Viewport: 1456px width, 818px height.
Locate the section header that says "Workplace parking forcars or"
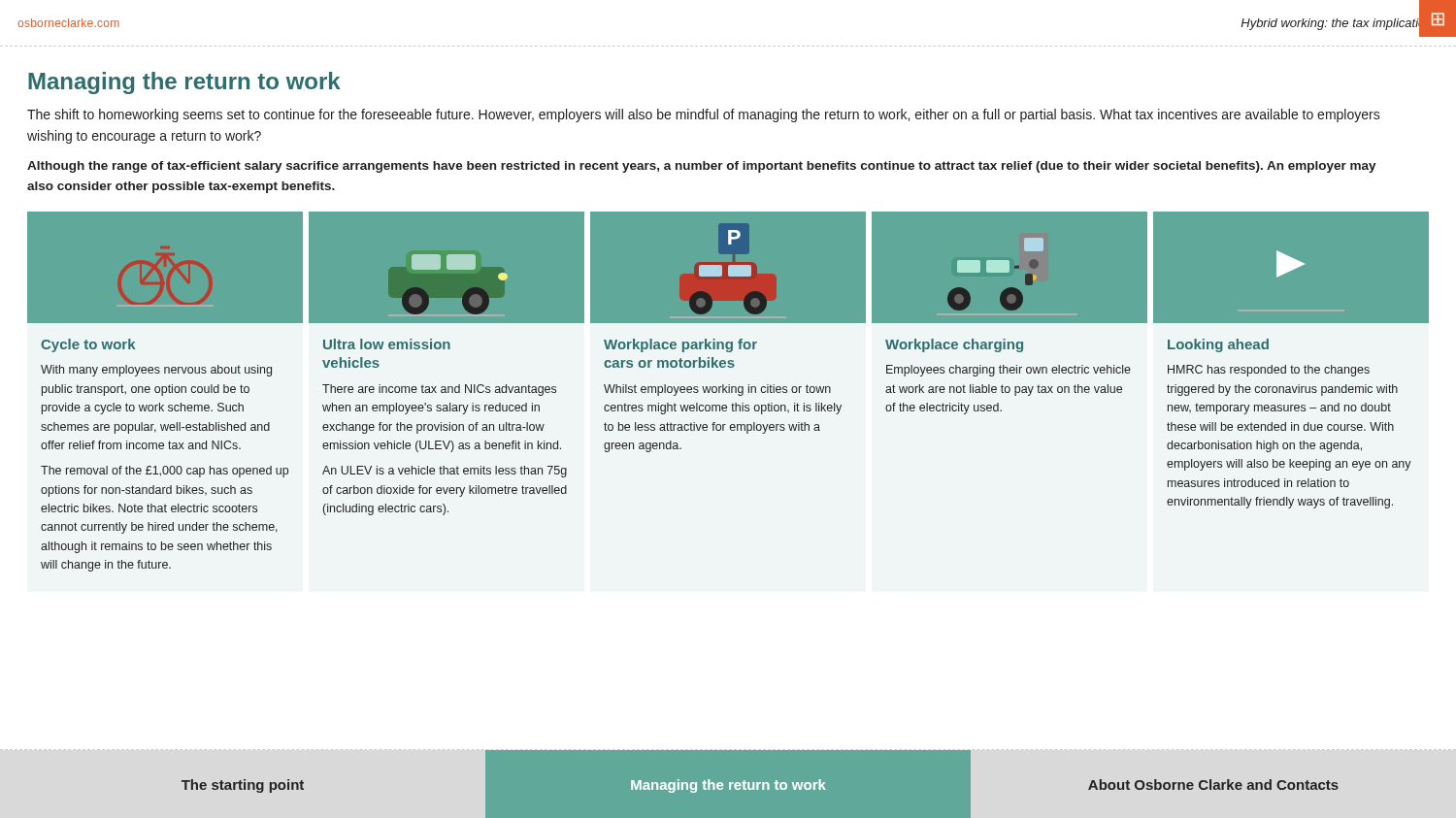[x=681, y=353]
